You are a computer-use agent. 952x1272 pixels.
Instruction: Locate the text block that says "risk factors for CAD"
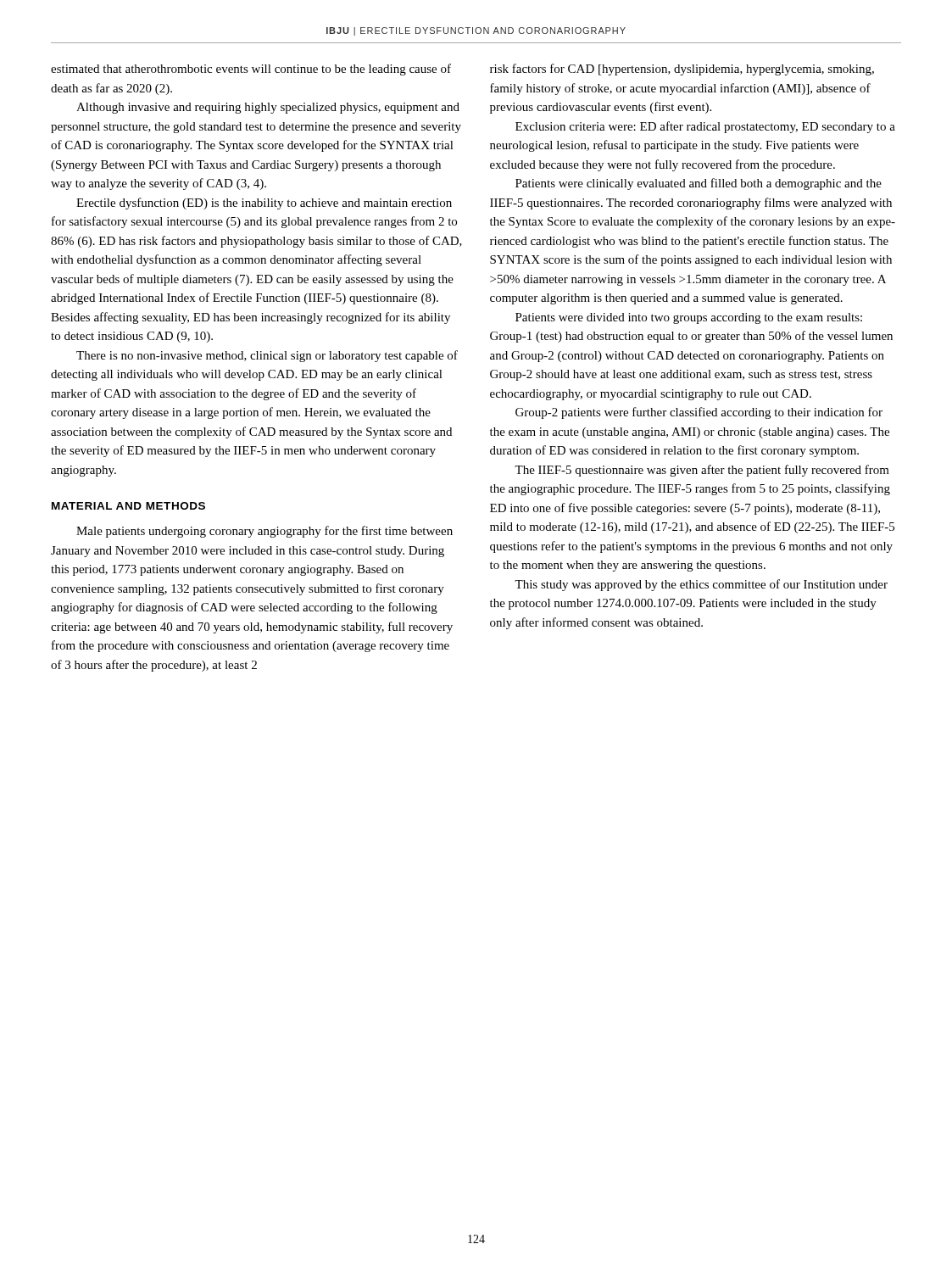(x=695, y=346)
